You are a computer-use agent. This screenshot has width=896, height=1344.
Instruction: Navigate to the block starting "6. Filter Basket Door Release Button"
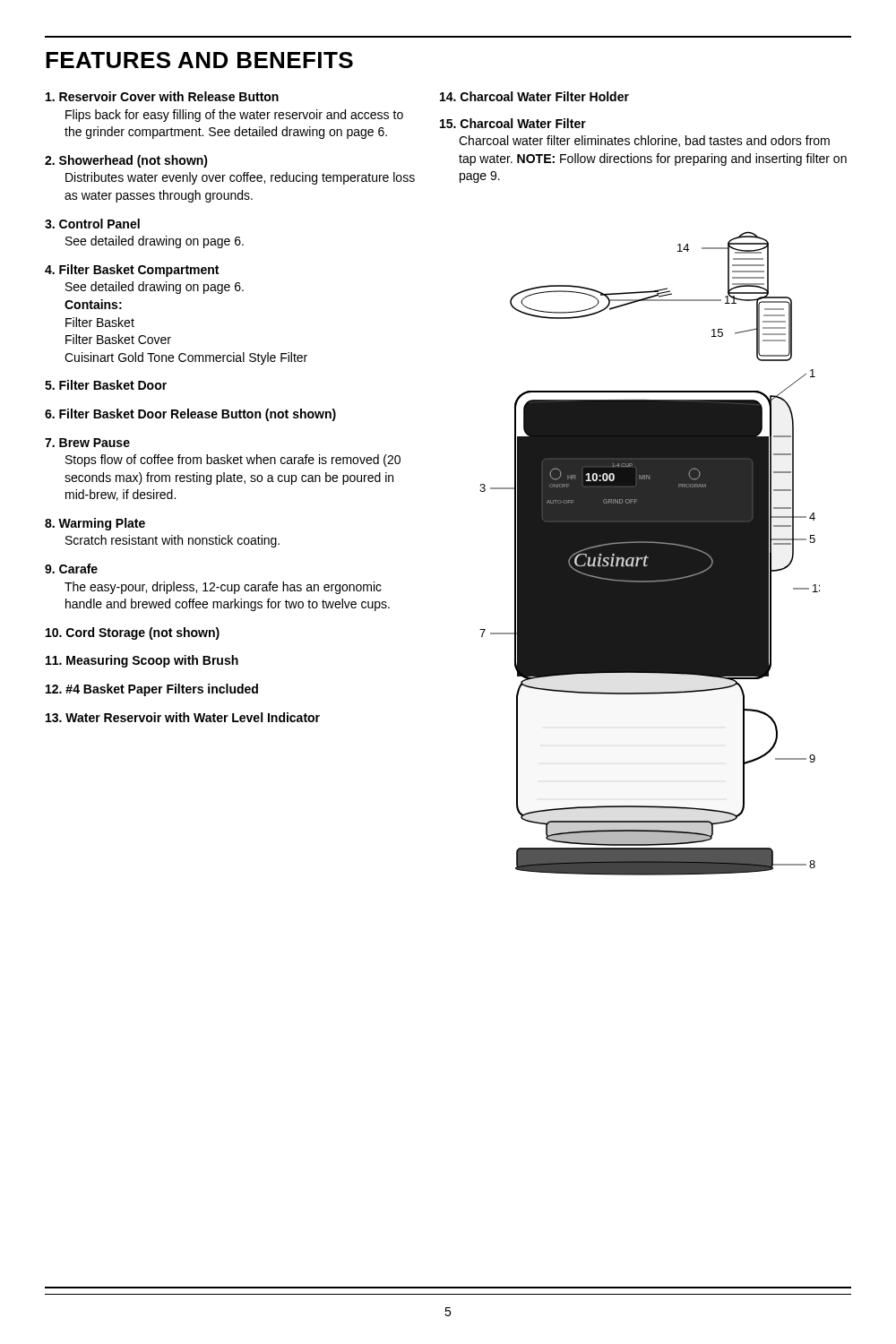(x=190, y=414)
